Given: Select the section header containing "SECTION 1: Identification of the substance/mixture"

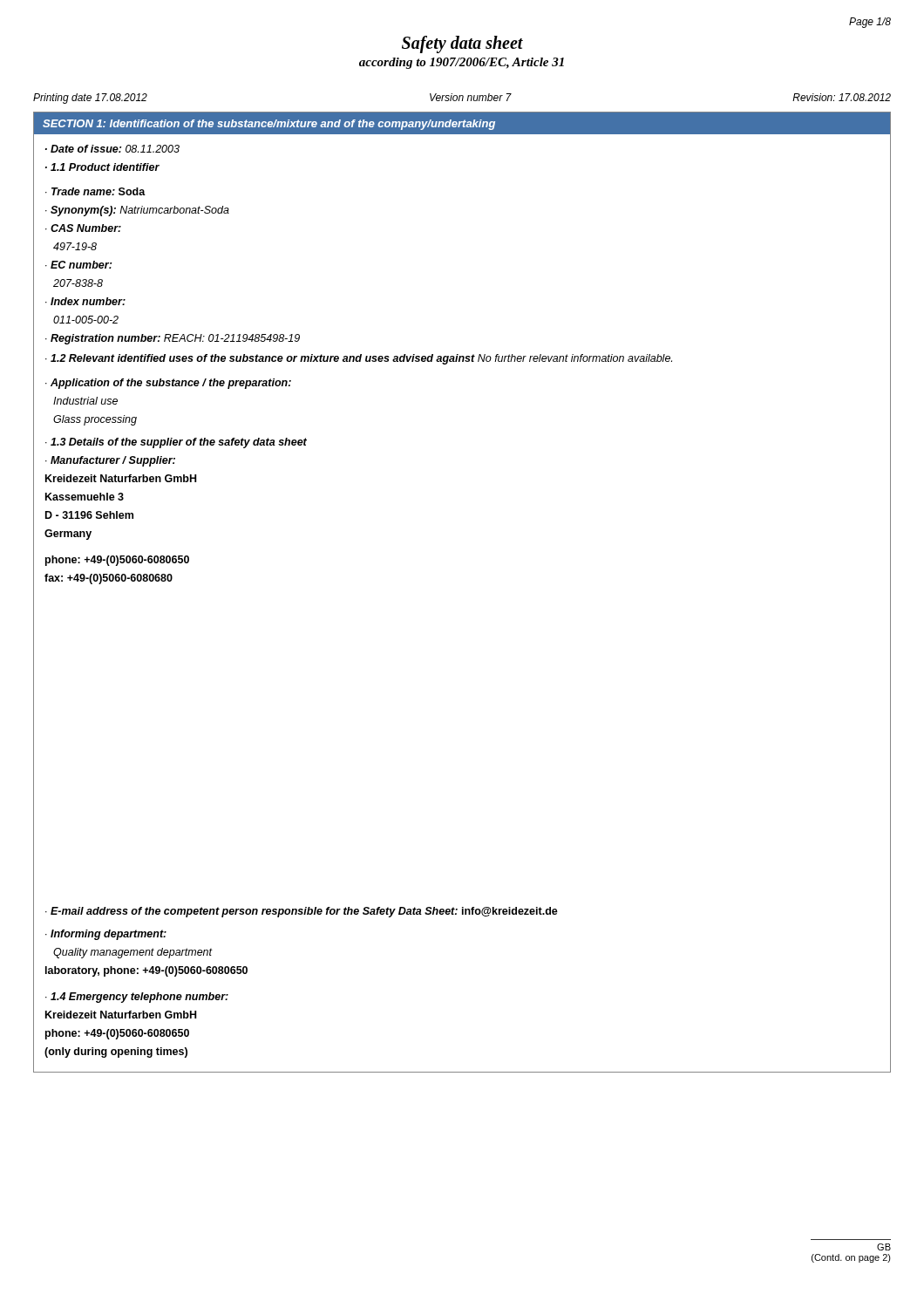Looking at the screenshot, I should [x=269, y=123].
